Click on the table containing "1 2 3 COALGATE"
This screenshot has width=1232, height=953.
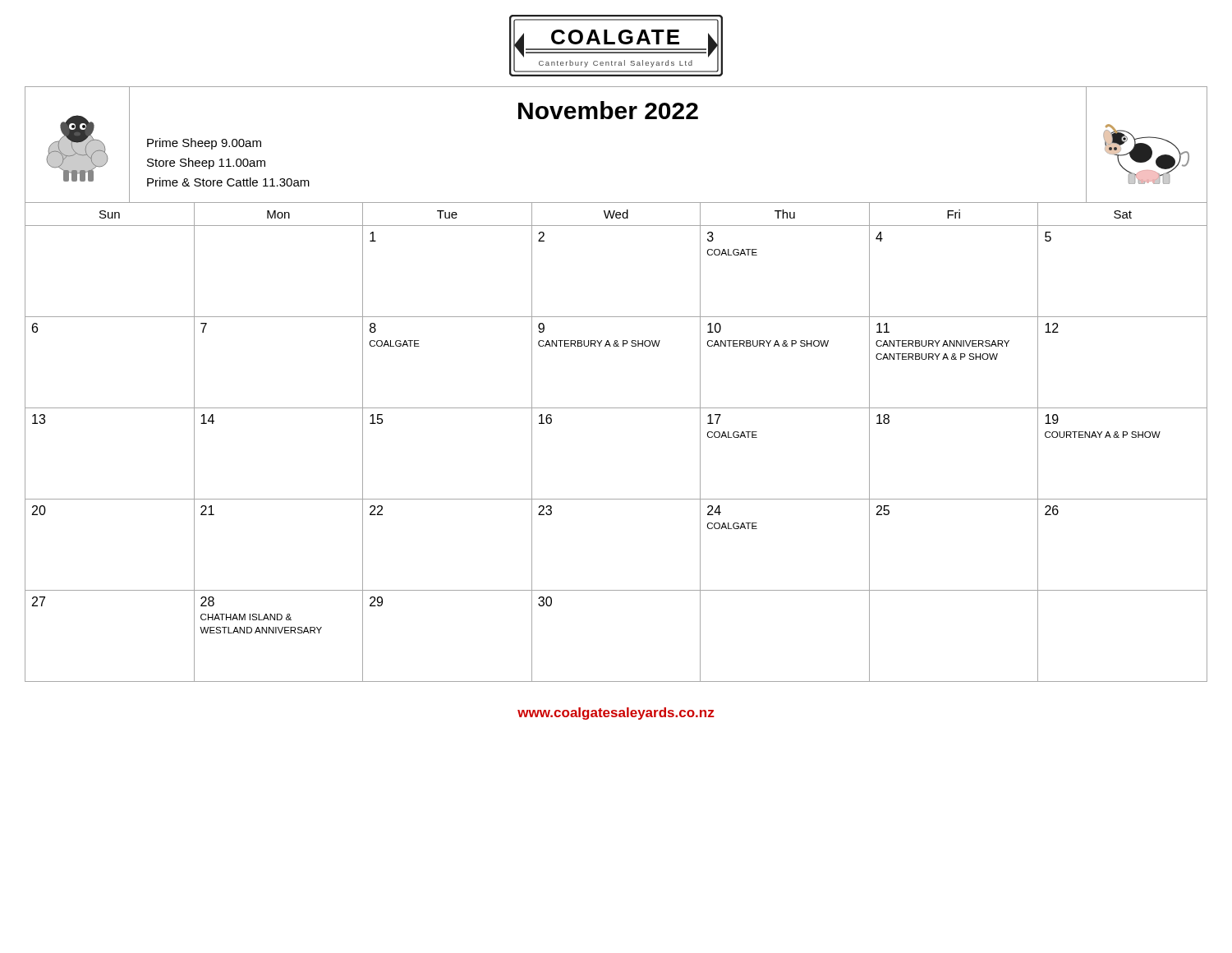click(x=616, y=454)
